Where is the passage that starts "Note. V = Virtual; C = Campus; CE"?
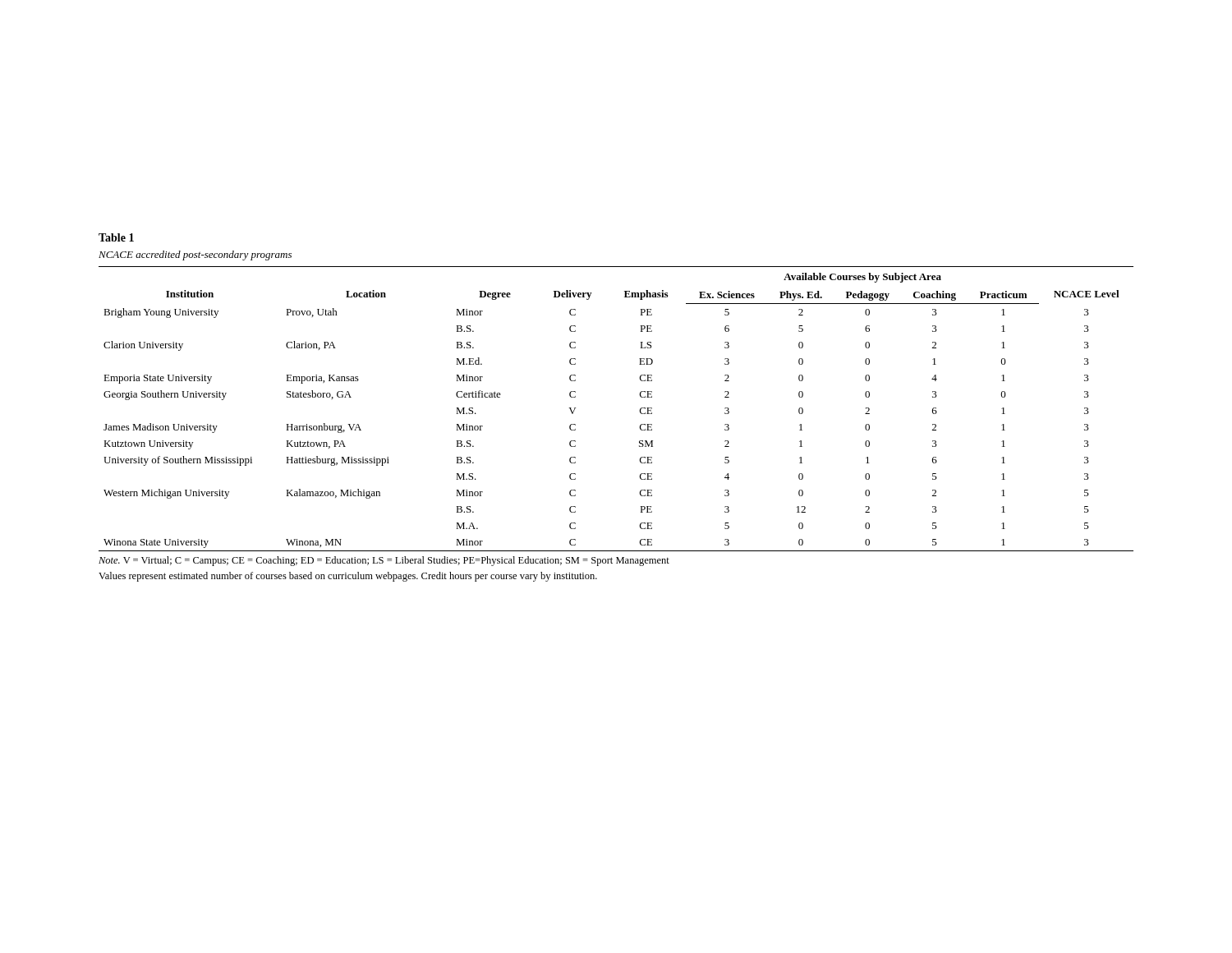This screenshot has width=1232, height=953. [x=384, y=560]
